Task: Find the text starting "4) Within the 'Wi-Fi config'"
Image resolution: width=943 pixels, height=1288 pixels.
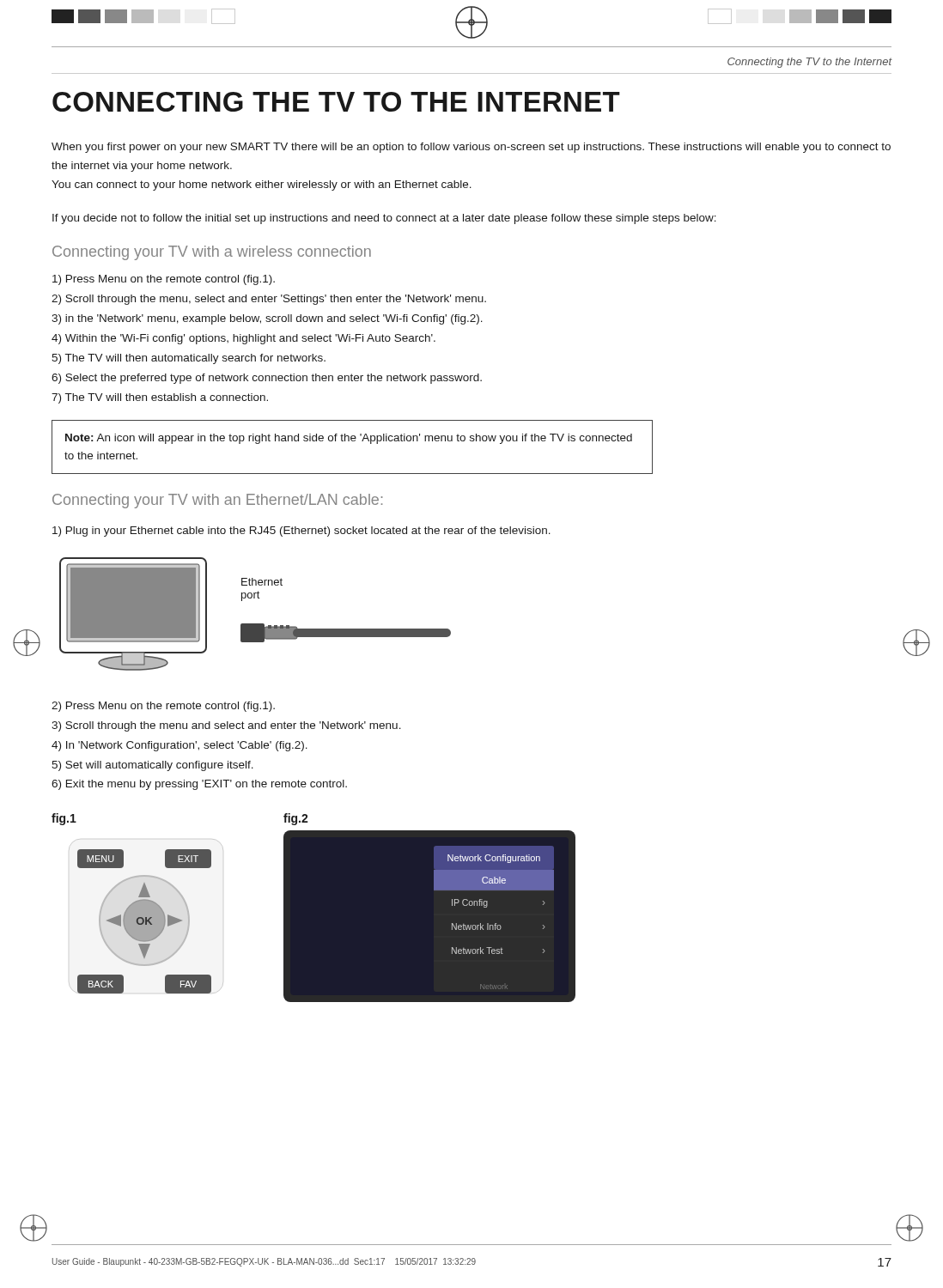Action: pos(244,338)
